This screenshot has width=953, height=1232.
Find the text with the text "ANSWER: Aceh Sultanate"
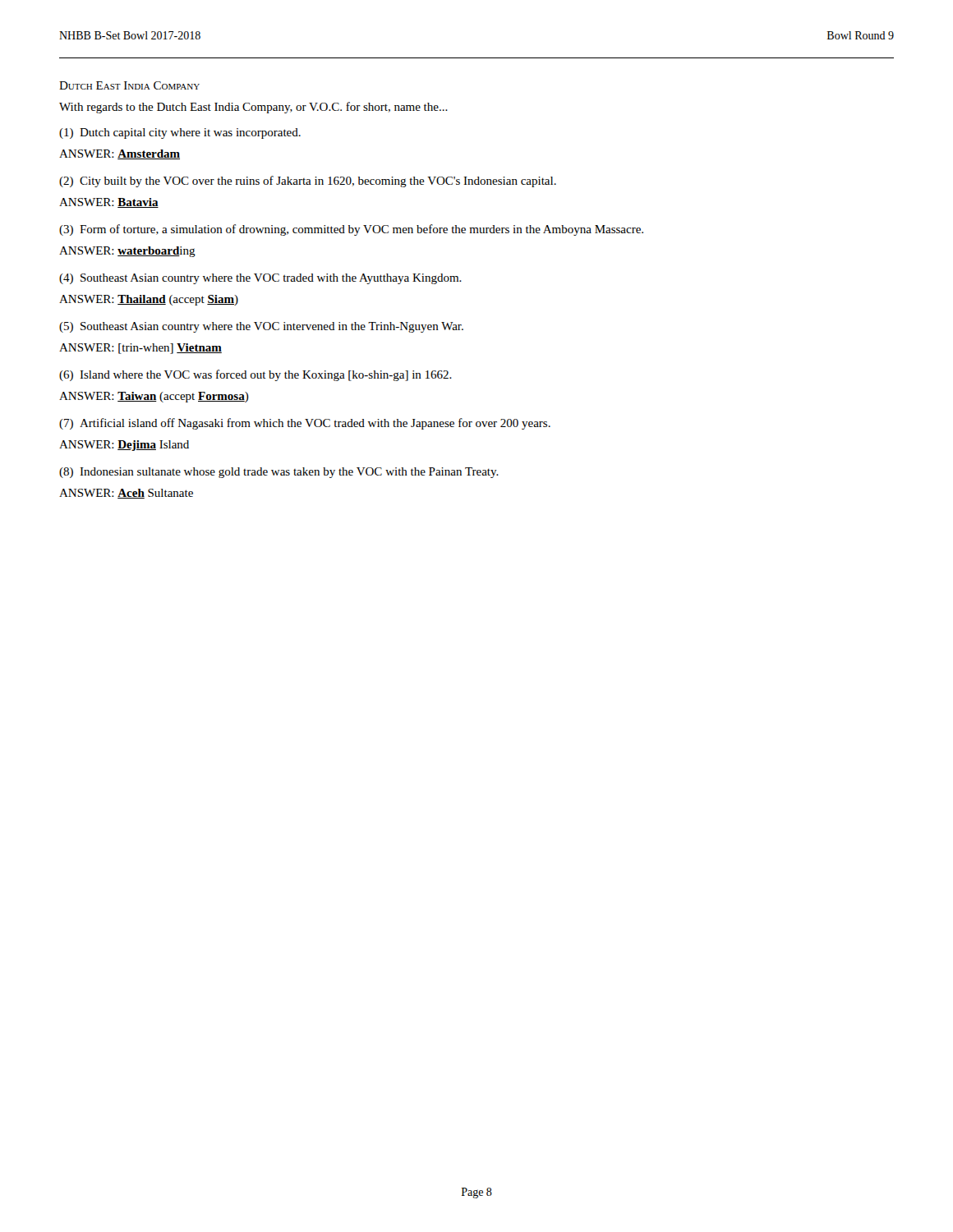pos(126,493)
